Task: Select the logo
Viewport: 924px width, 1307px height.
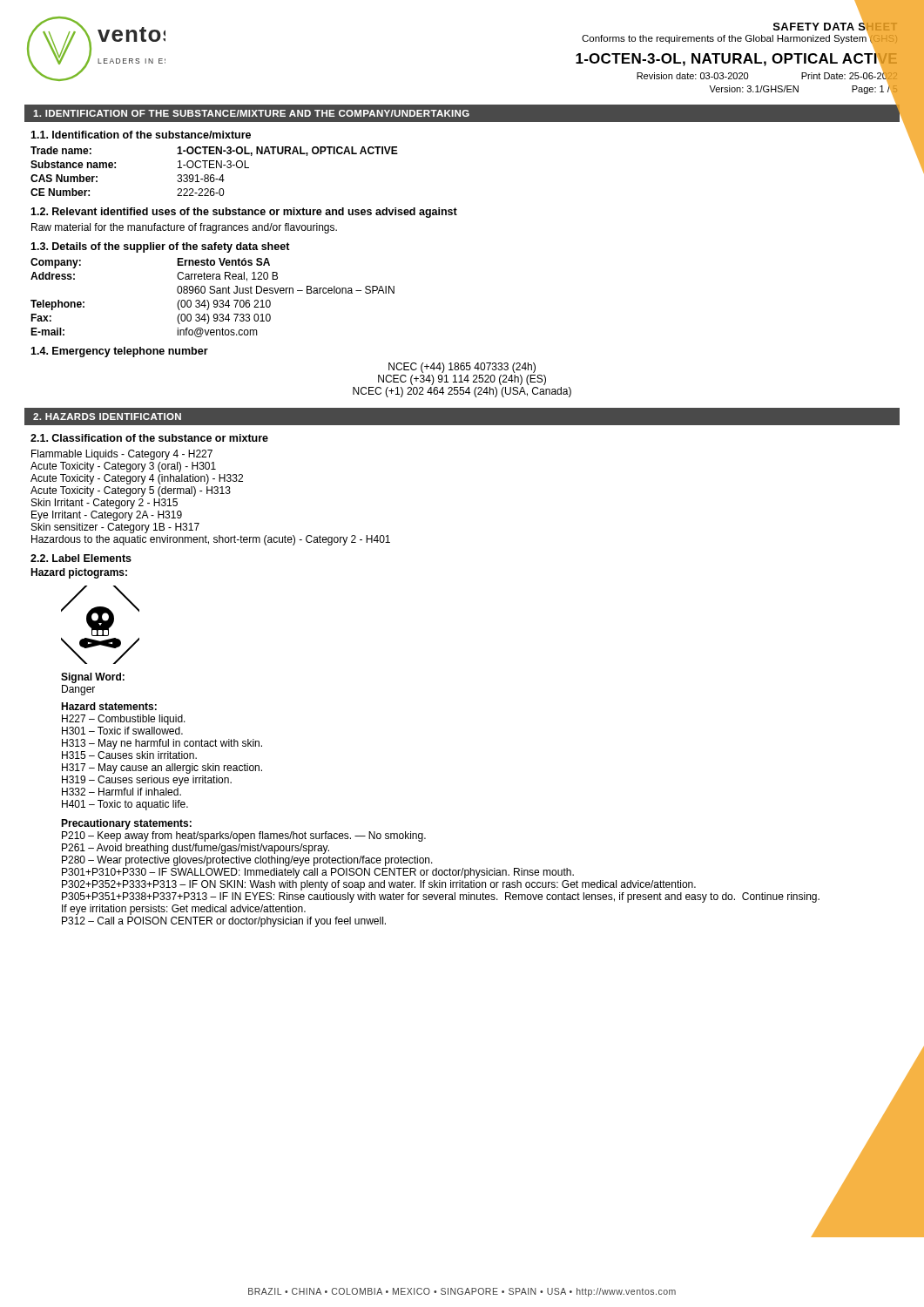Action: (96, 52)
